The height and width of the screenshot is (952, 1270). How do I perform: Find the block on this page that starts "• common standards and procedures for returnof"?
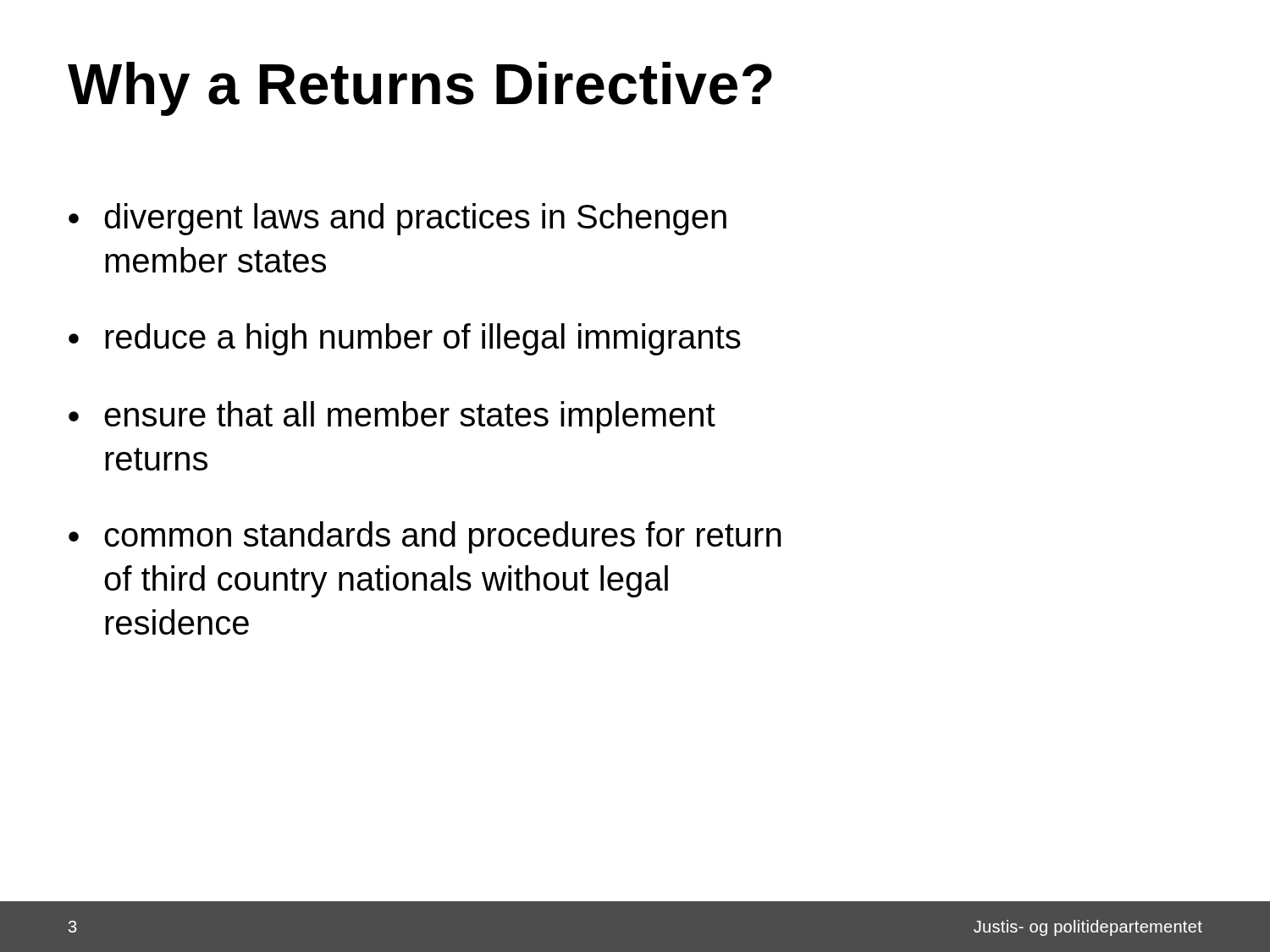425,579
